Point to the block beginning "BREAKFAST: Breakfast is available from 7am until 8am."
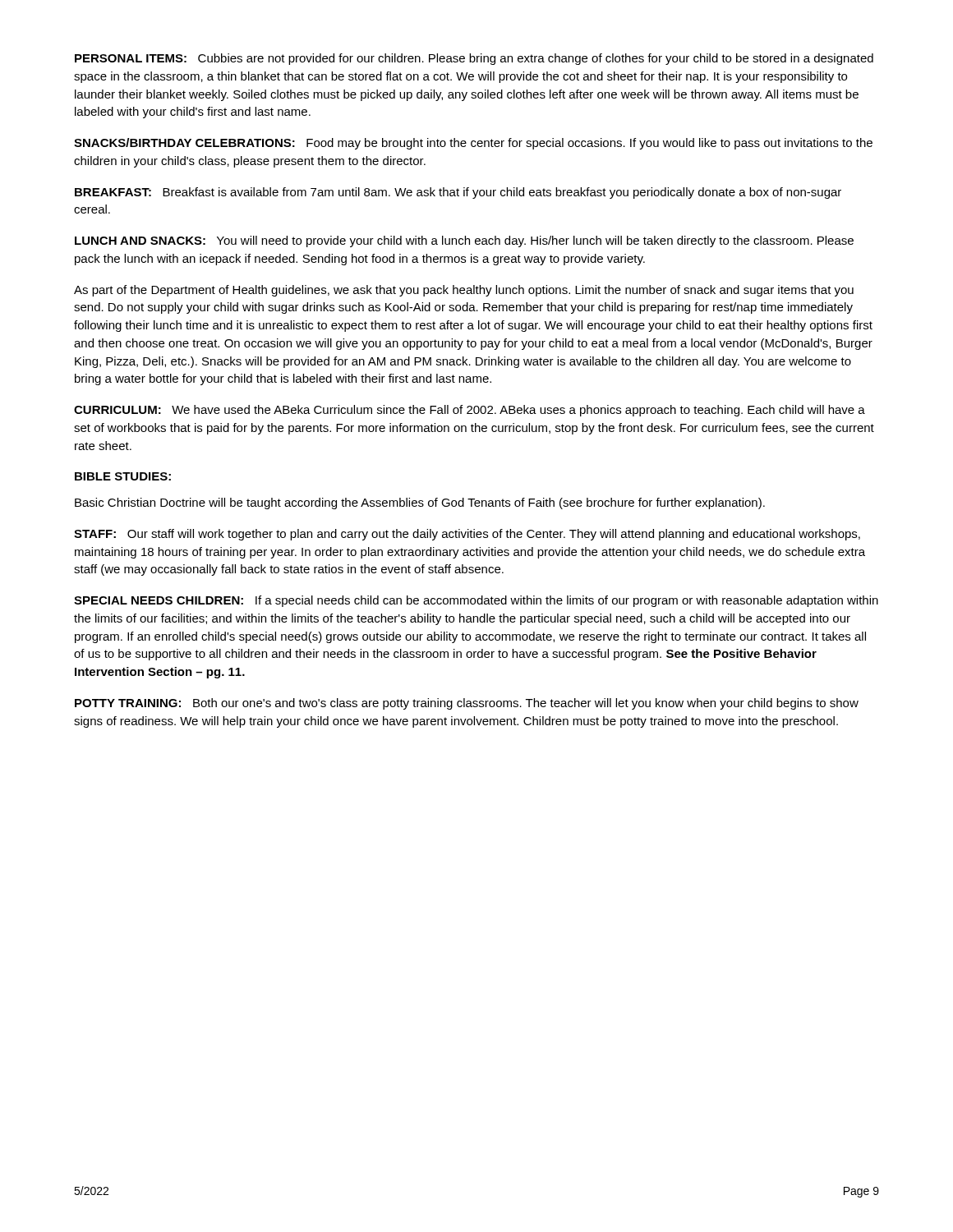The height and width of the screenshot is (1232, 953). point(458,200)
